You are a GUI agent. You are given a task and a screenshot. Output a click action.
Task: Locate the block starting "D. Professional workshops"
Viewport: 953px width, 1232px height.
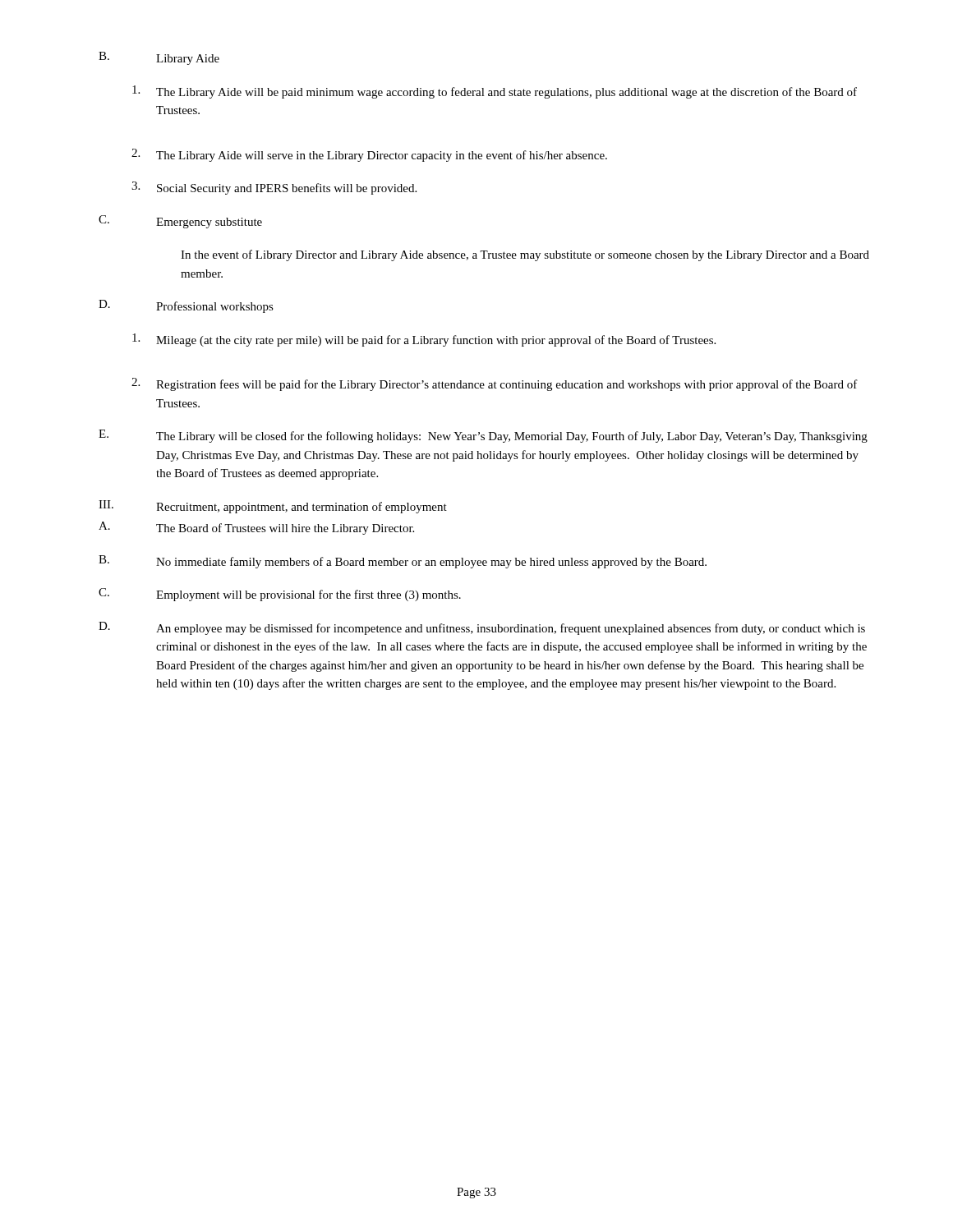(x=186, y=306)
